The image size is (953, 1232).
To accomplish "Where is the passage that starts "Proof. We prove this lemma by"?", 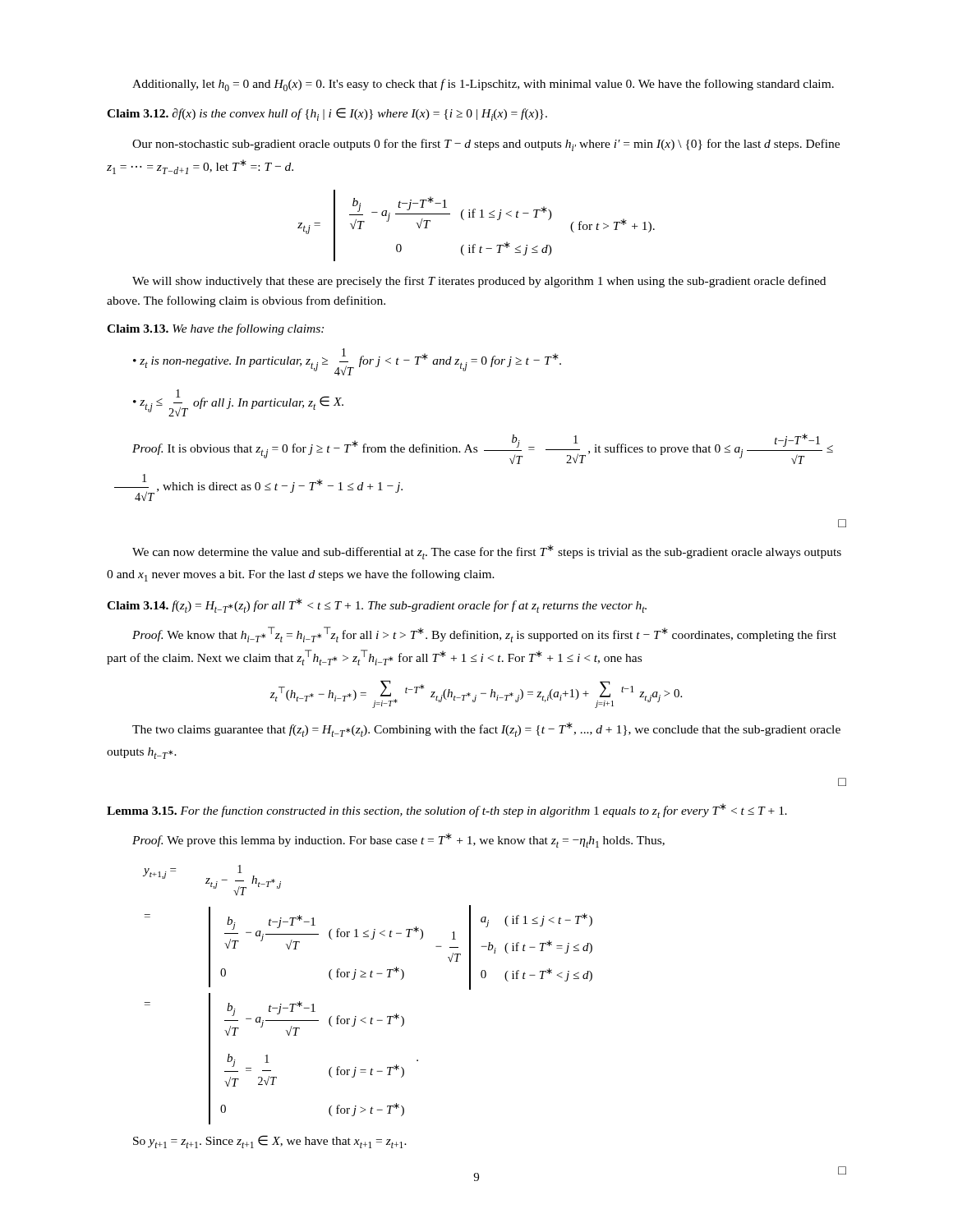I will click(x=399, y=841).
